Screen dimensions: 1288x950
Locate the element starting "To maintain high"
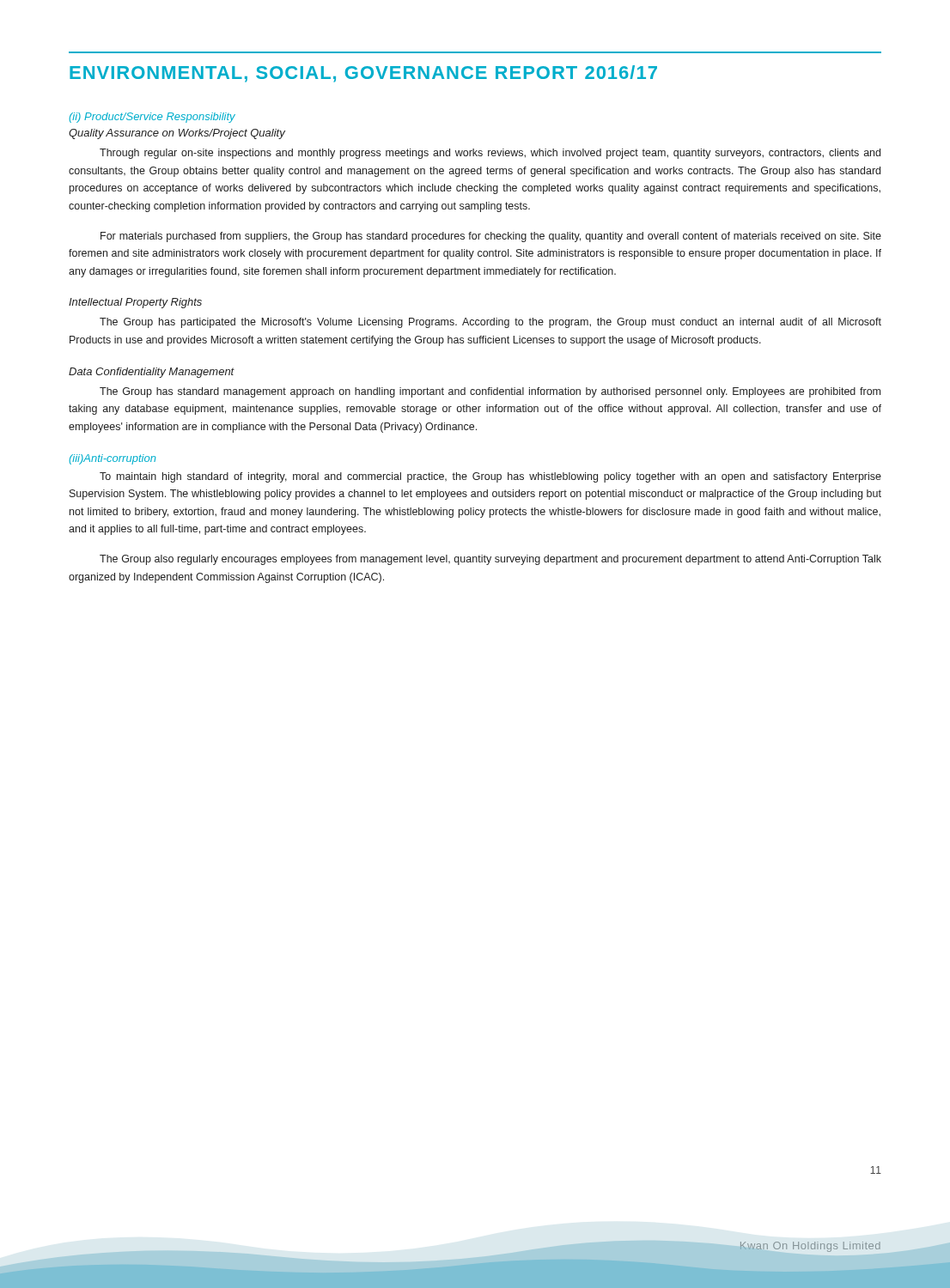point(475,503)
